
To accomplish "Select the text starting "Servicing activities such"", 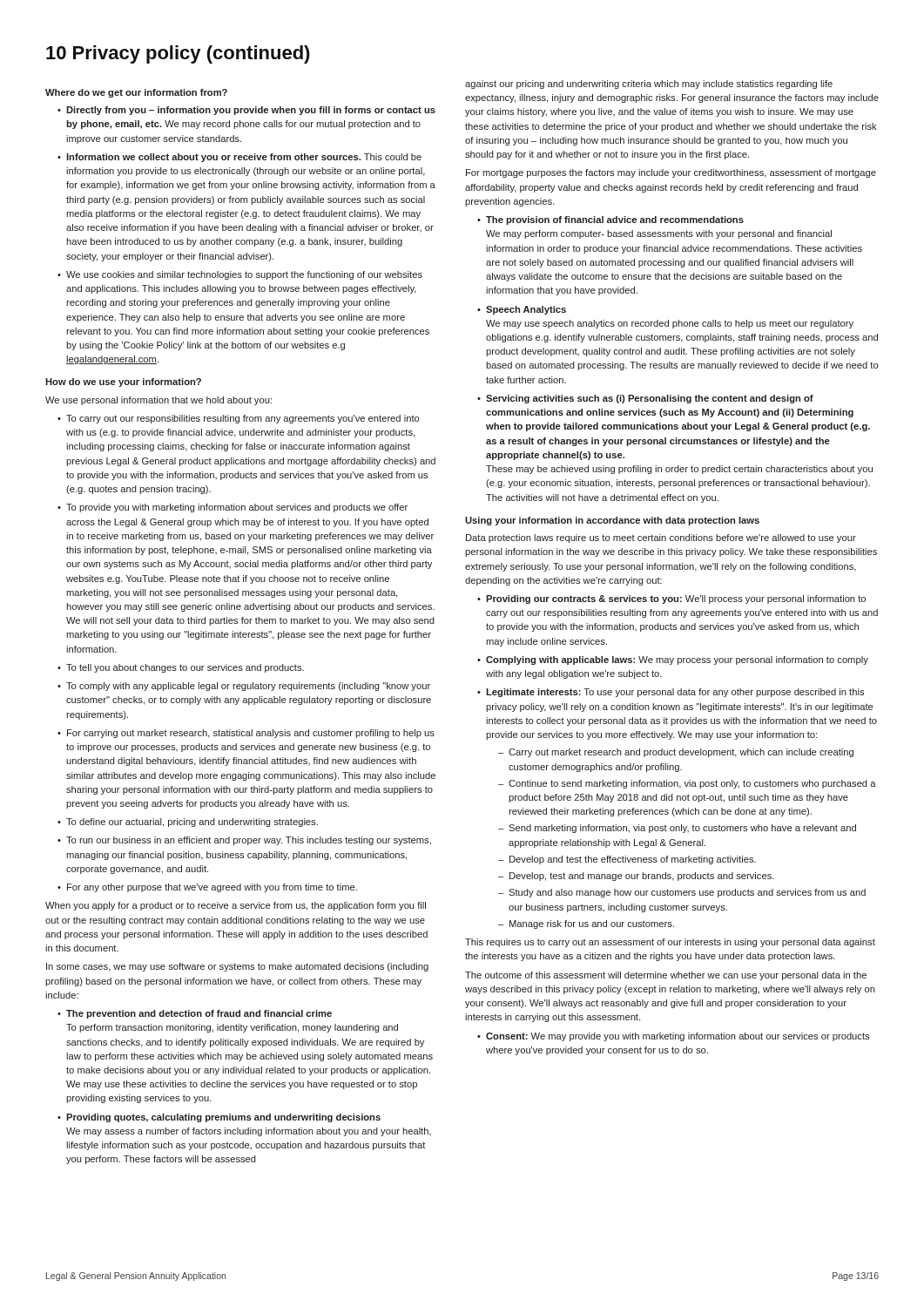I will point(680,448).
